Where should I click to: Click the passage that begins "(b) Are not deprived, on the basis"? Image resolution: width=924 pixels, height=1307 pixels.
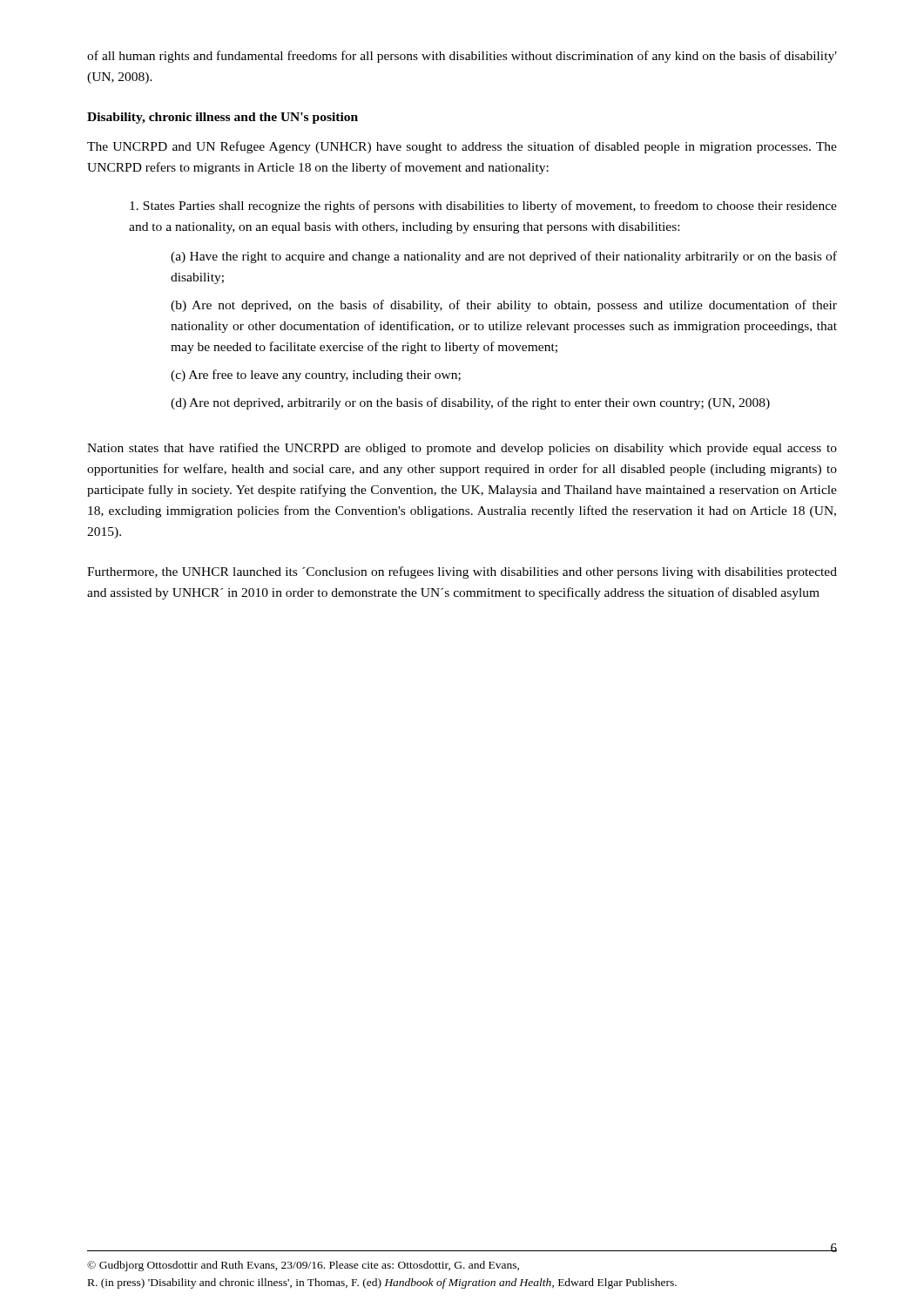[x=504, y=326]
